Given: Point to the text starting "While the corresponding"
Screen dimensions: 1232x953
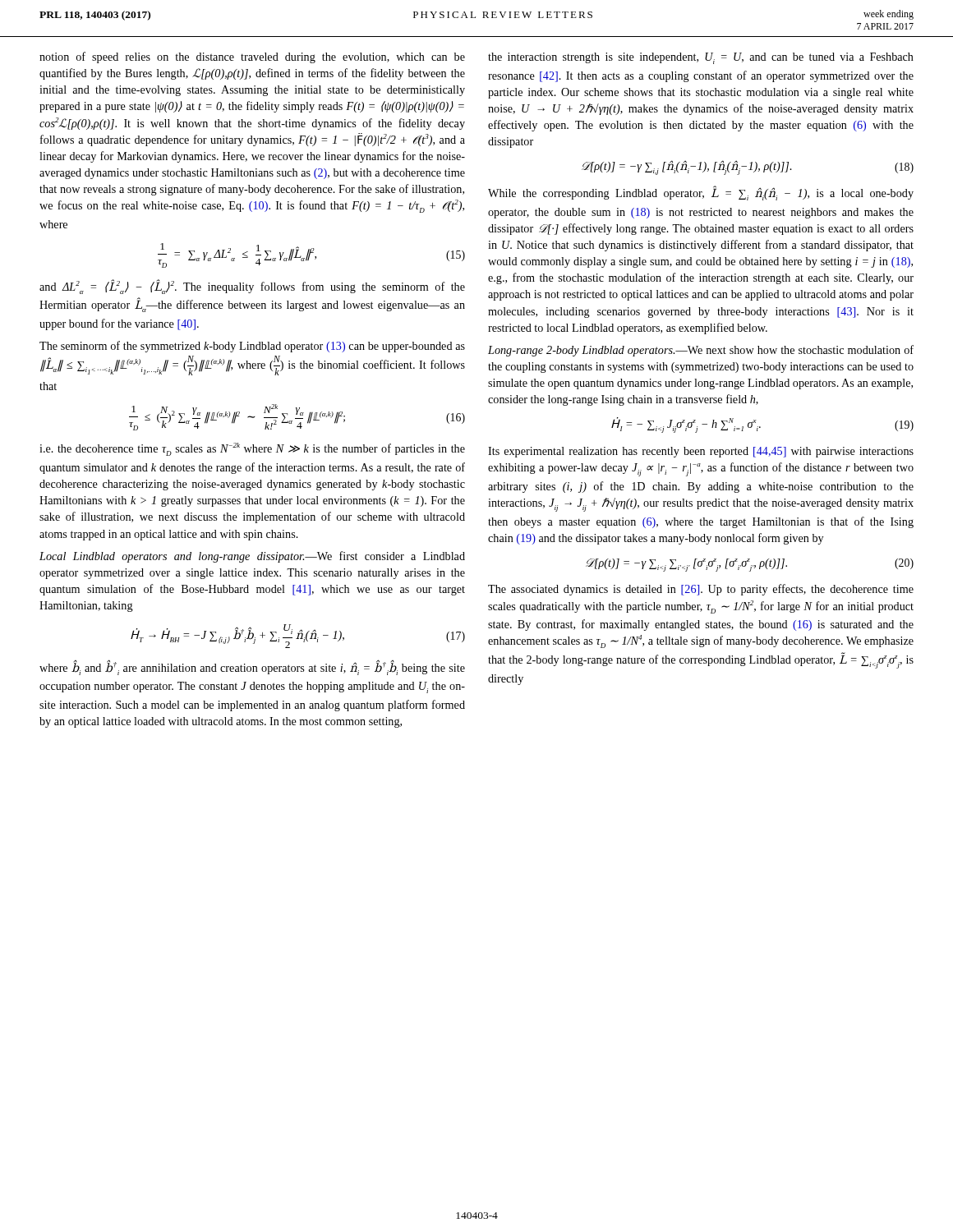Looking at the screenshot, I should (x=701, y=296).
